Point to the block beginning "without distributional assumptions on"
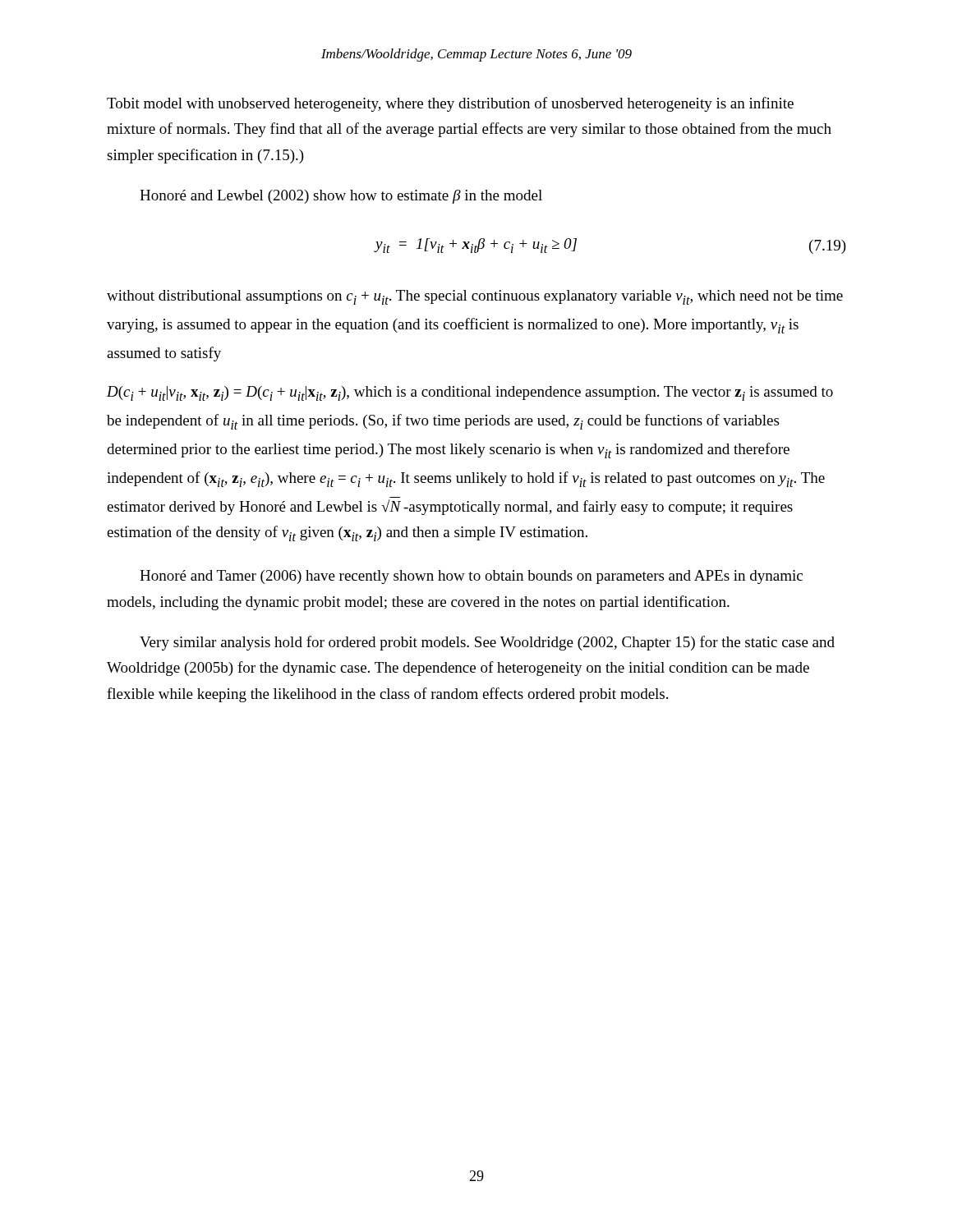953x1232 pixels. point(475,324)
